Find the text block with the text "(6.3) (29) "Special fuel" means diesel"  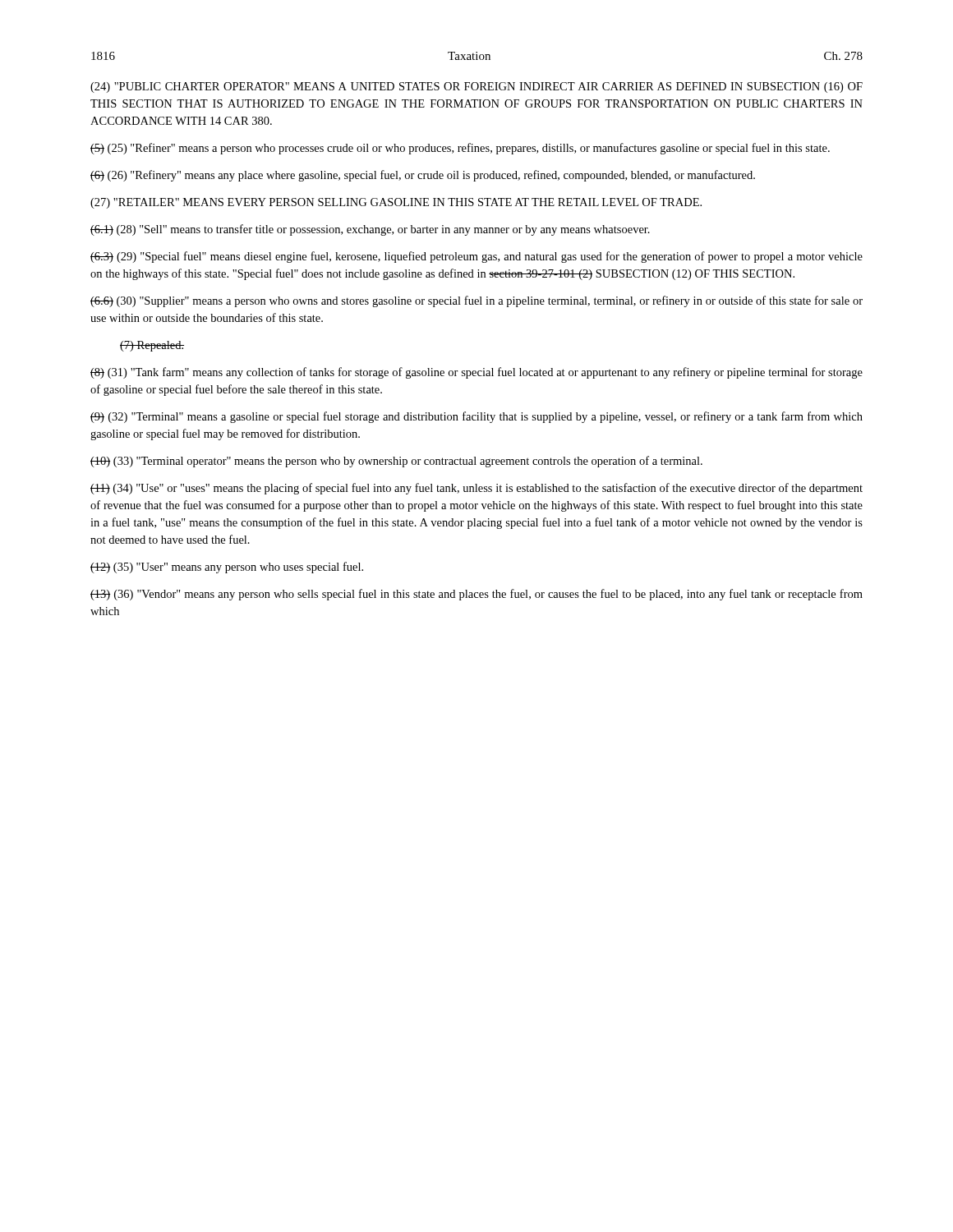pos(476,265)
